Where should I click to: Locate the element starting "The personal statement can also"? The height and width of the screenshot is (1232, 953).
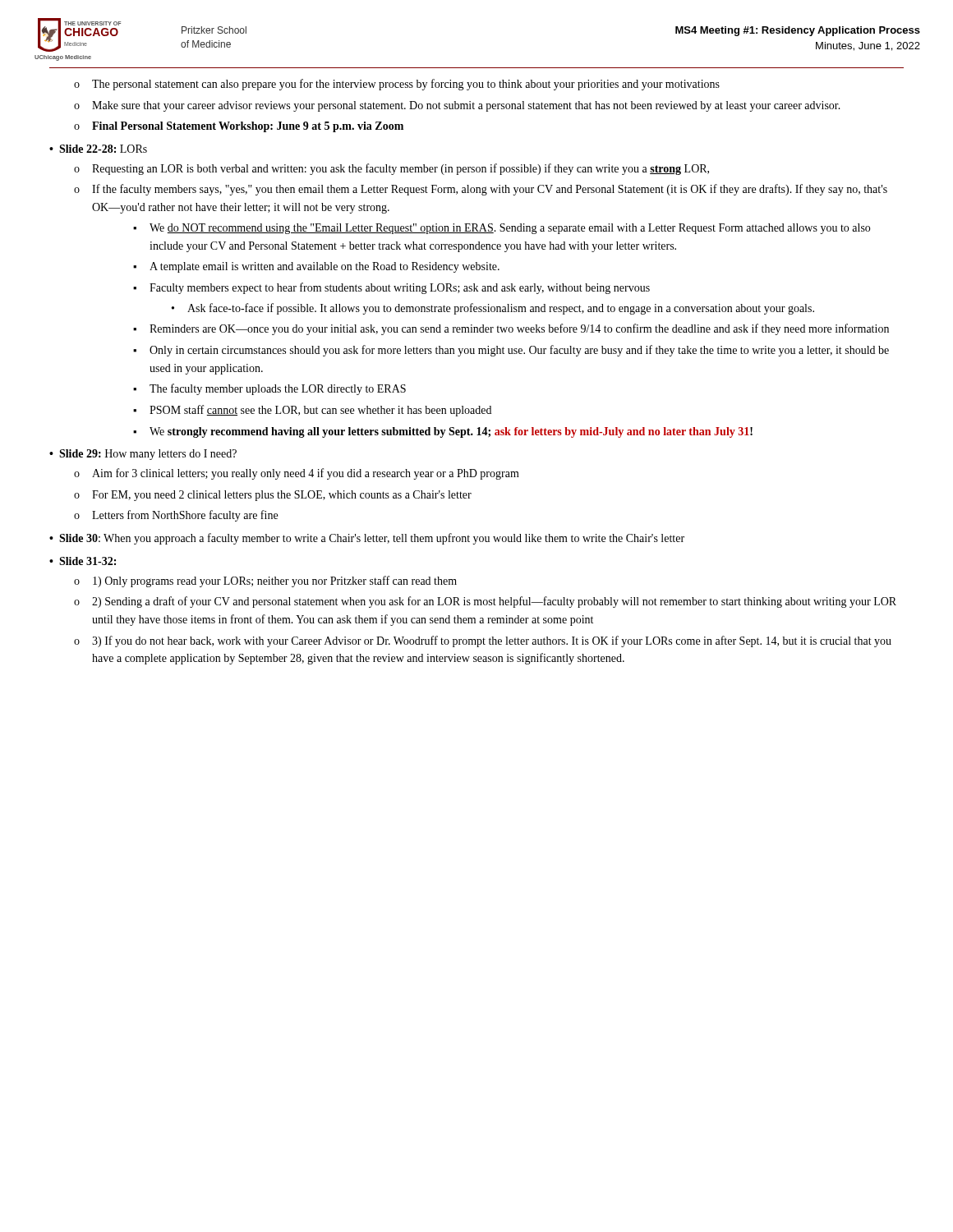(x=489, y=106)
